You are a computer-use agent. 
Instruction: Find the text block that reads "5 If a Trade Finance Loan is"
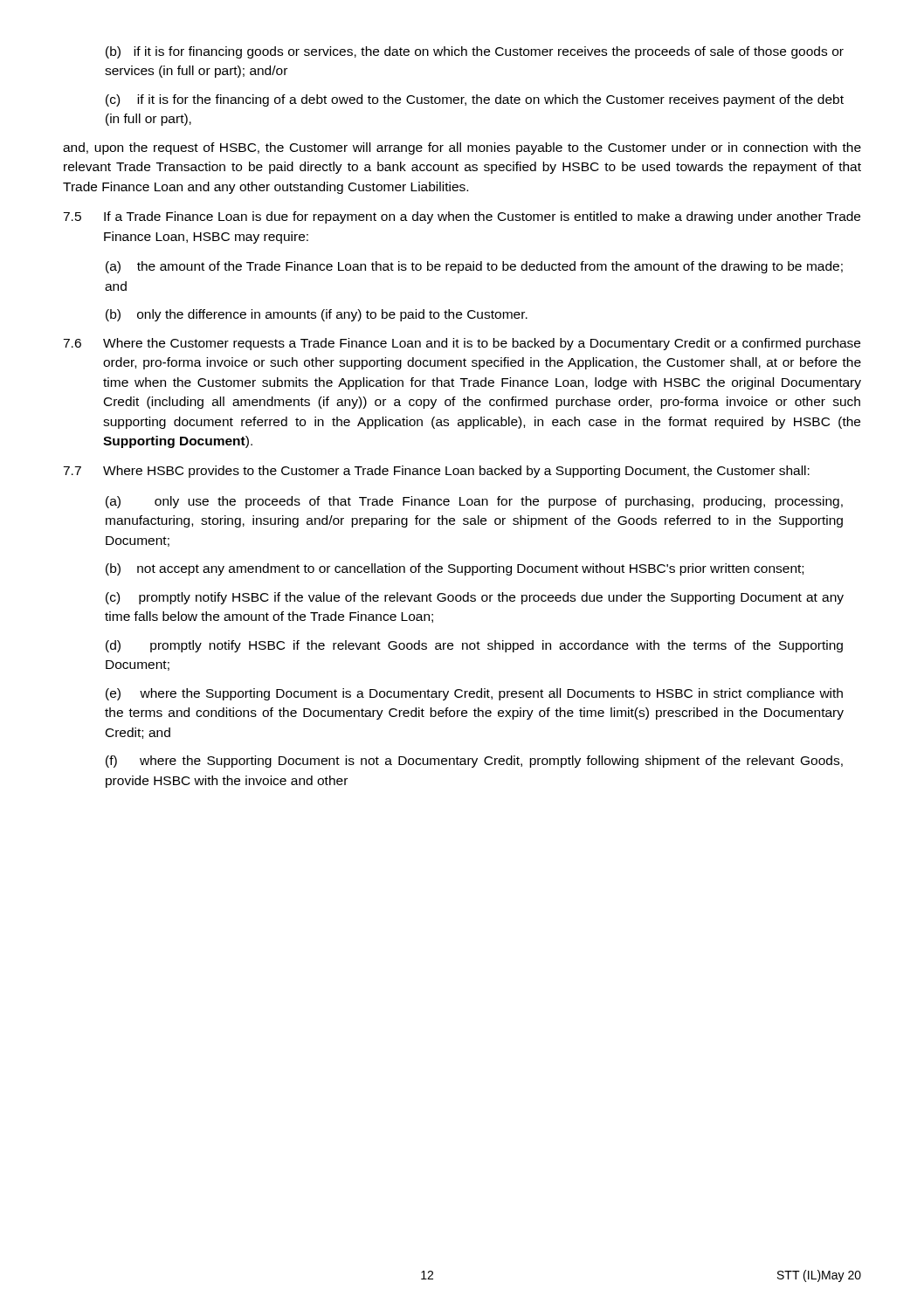[462, 227]
